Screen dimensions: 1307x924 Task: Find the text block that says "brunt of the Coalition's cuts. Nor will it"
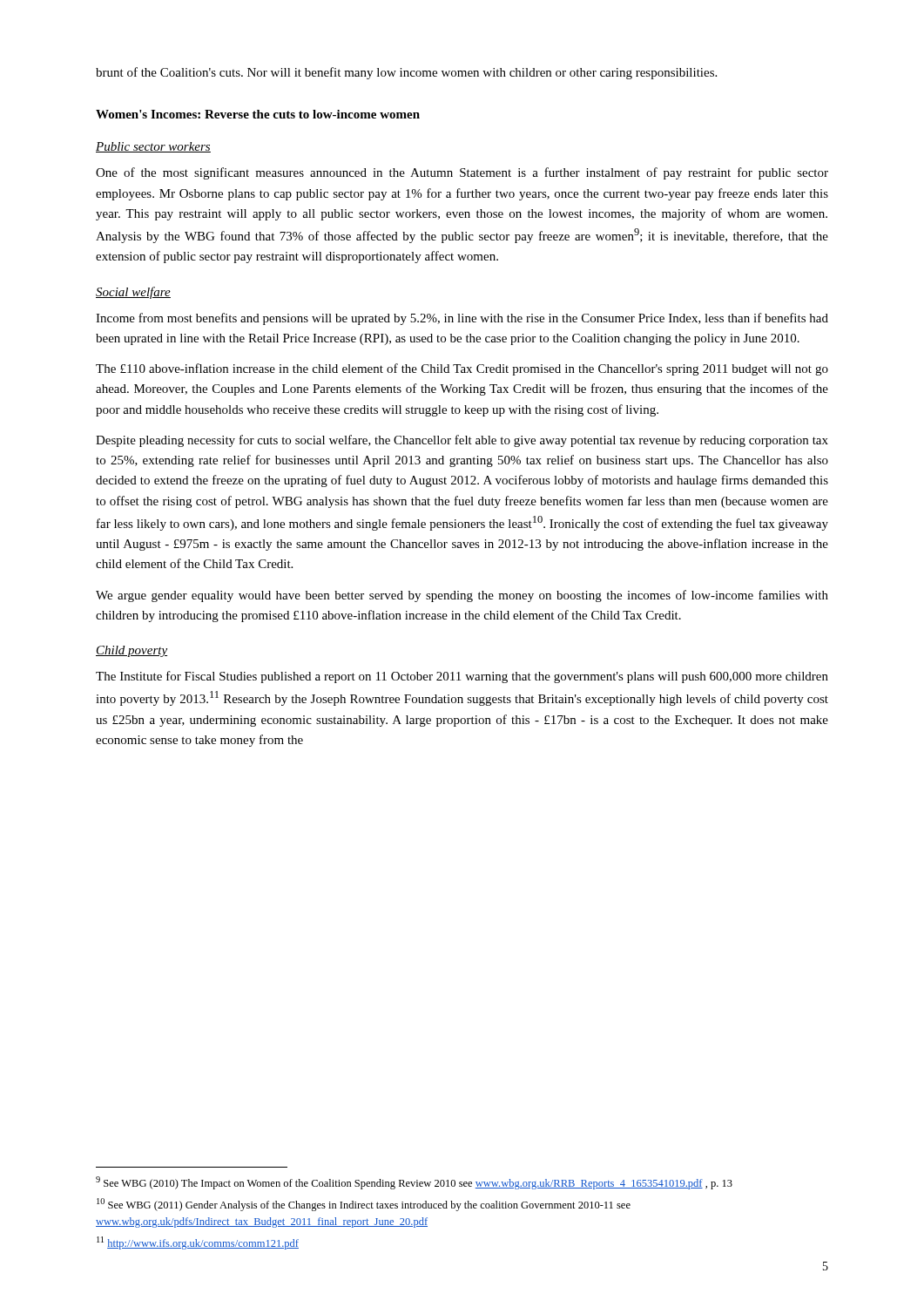(x=462, y=73)
